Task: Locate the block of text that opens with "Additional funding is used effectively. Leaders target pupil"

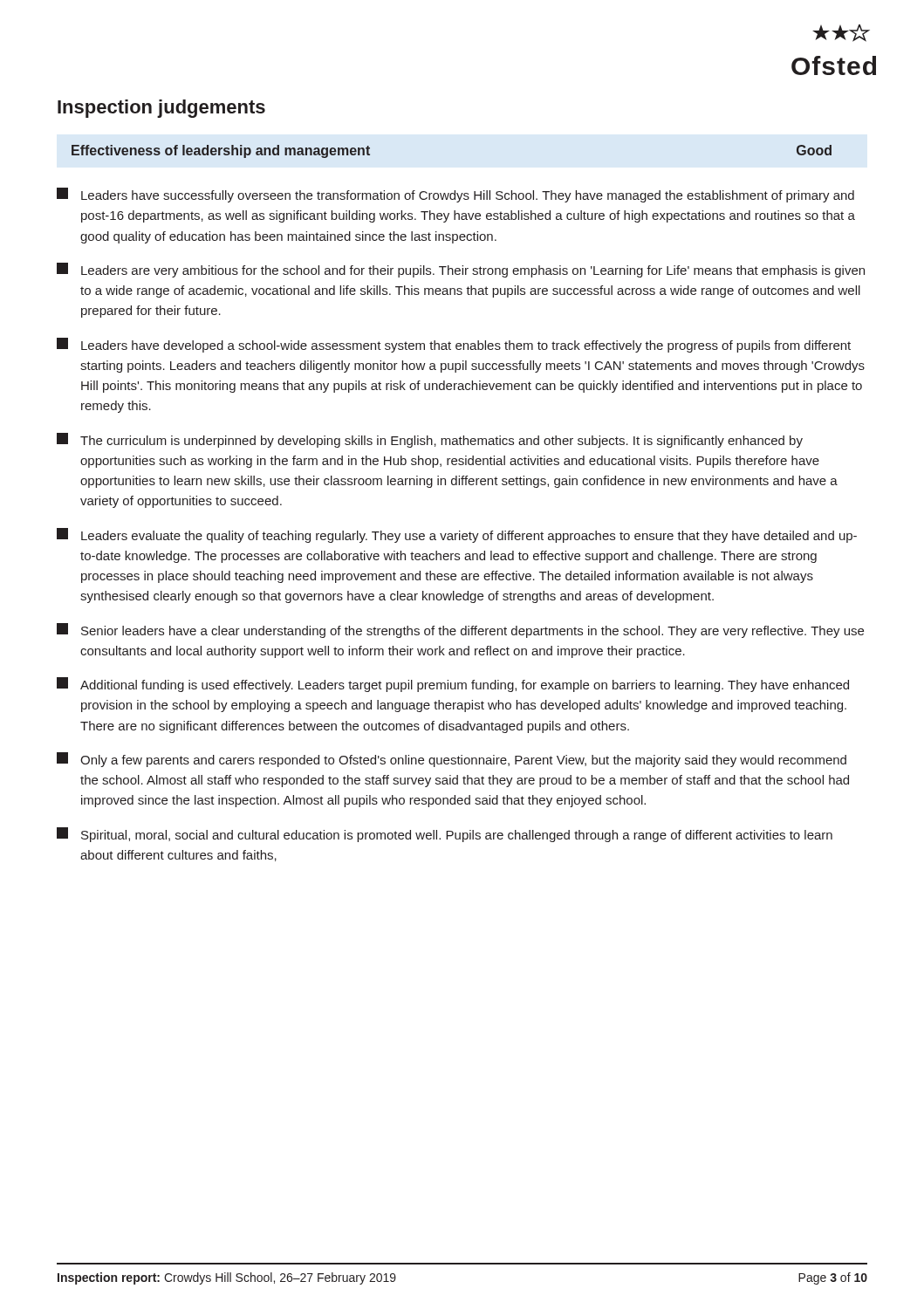Action: (462, 705)
